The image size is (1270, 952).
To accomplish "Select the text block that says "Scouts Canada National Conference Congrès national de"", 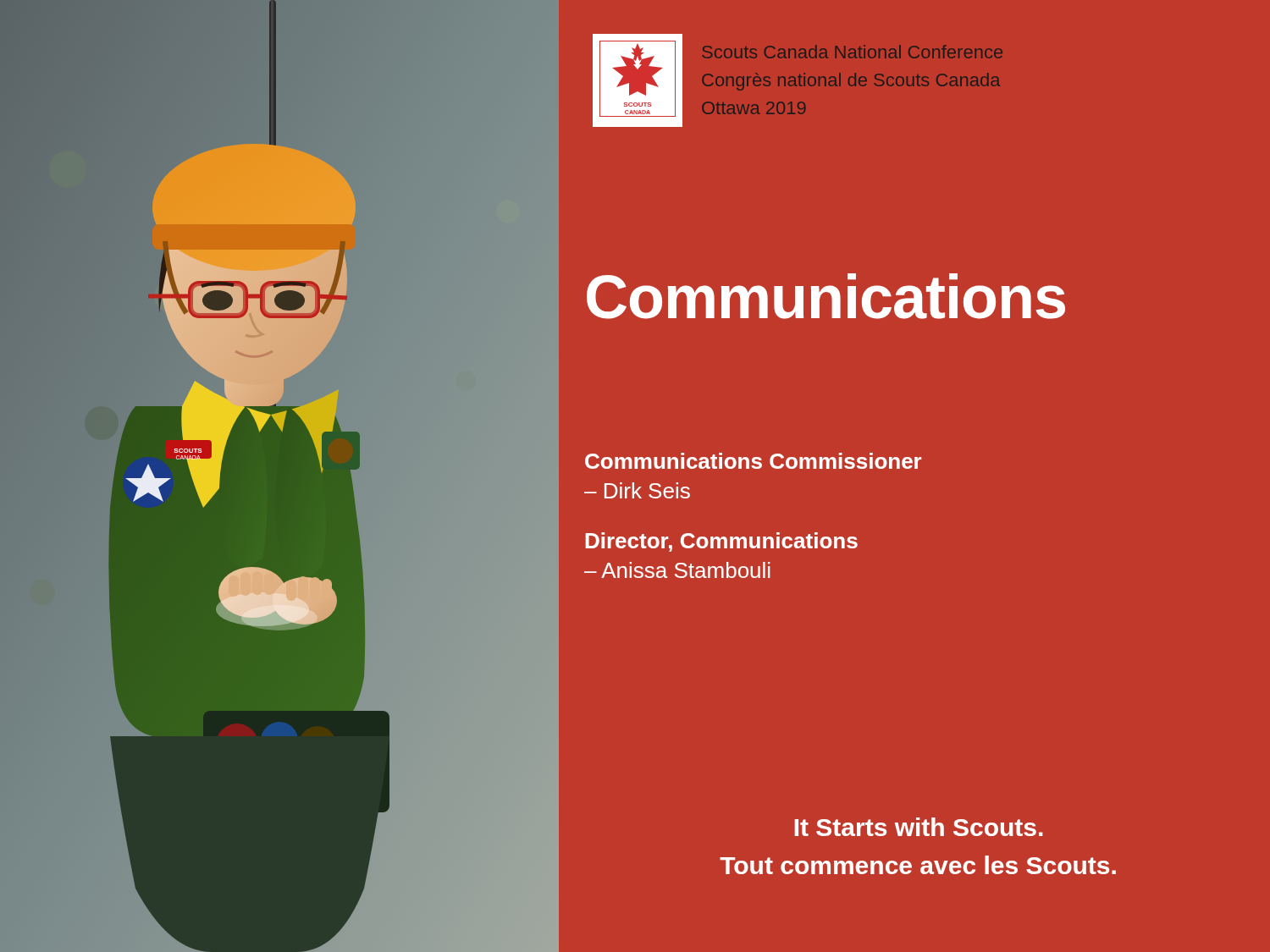I will [852, 80].
